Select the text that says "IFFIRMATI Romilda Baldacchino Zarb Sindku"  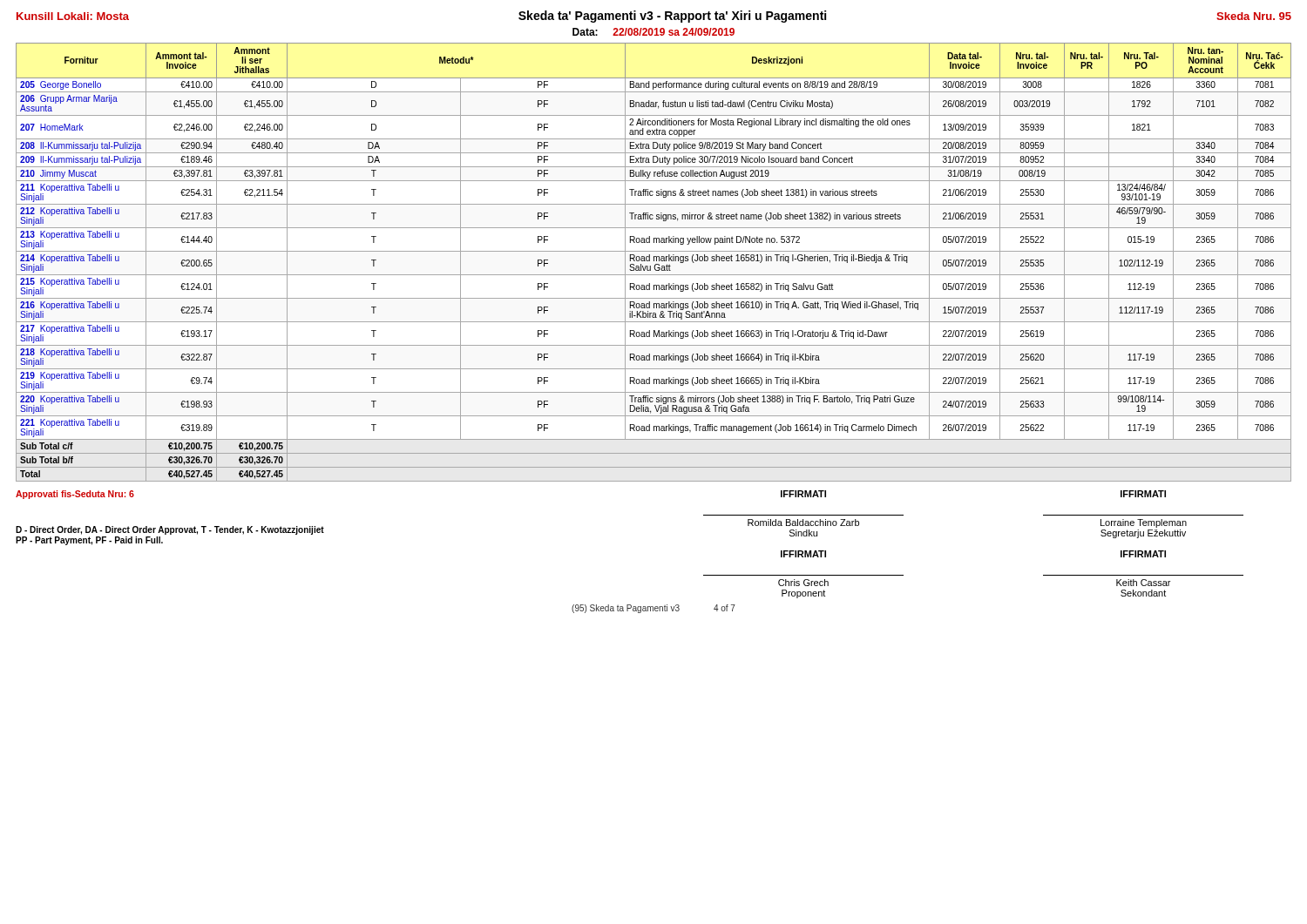803,513
